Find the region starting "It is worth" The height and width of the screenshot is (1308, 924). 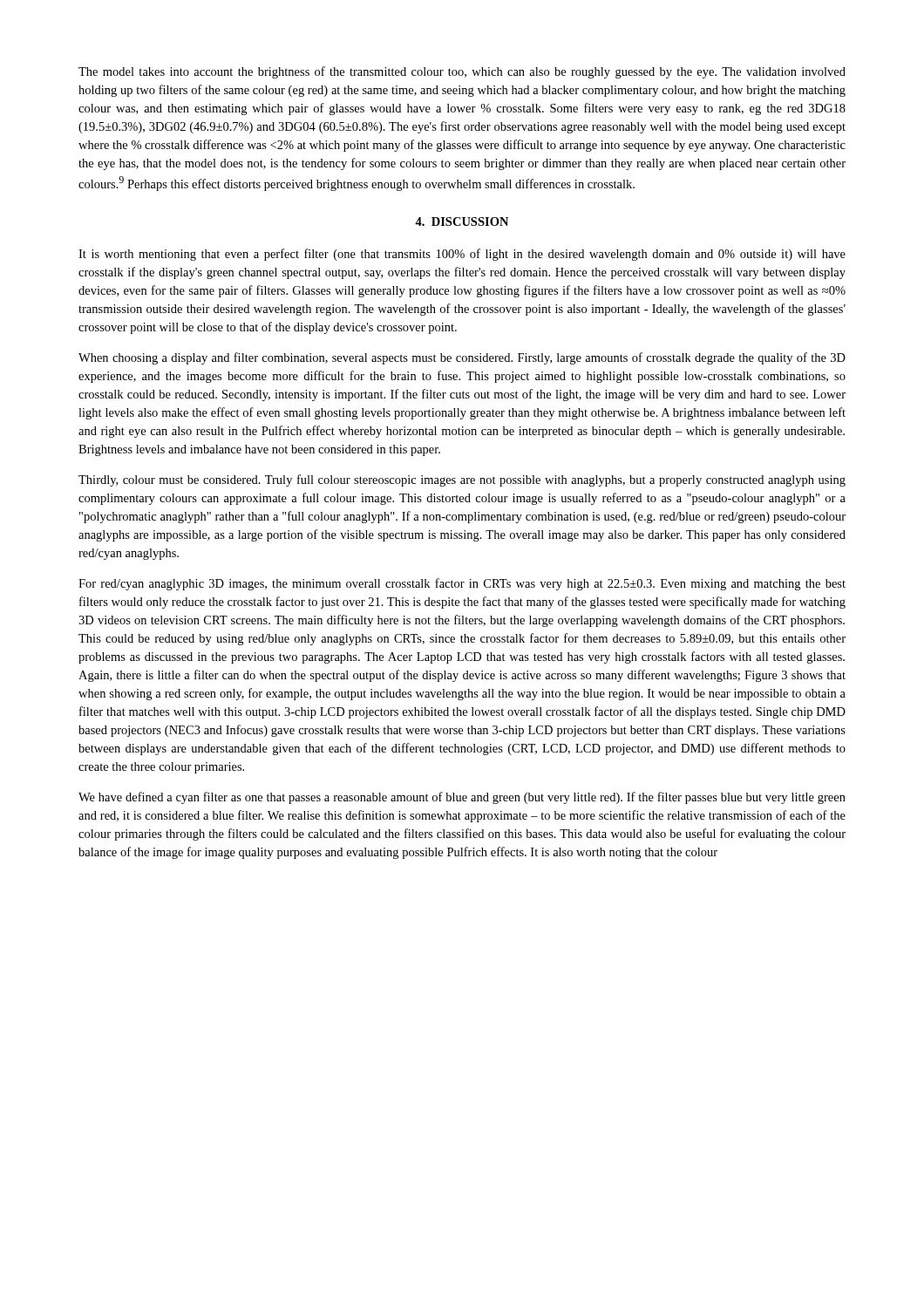pos(462,290)
